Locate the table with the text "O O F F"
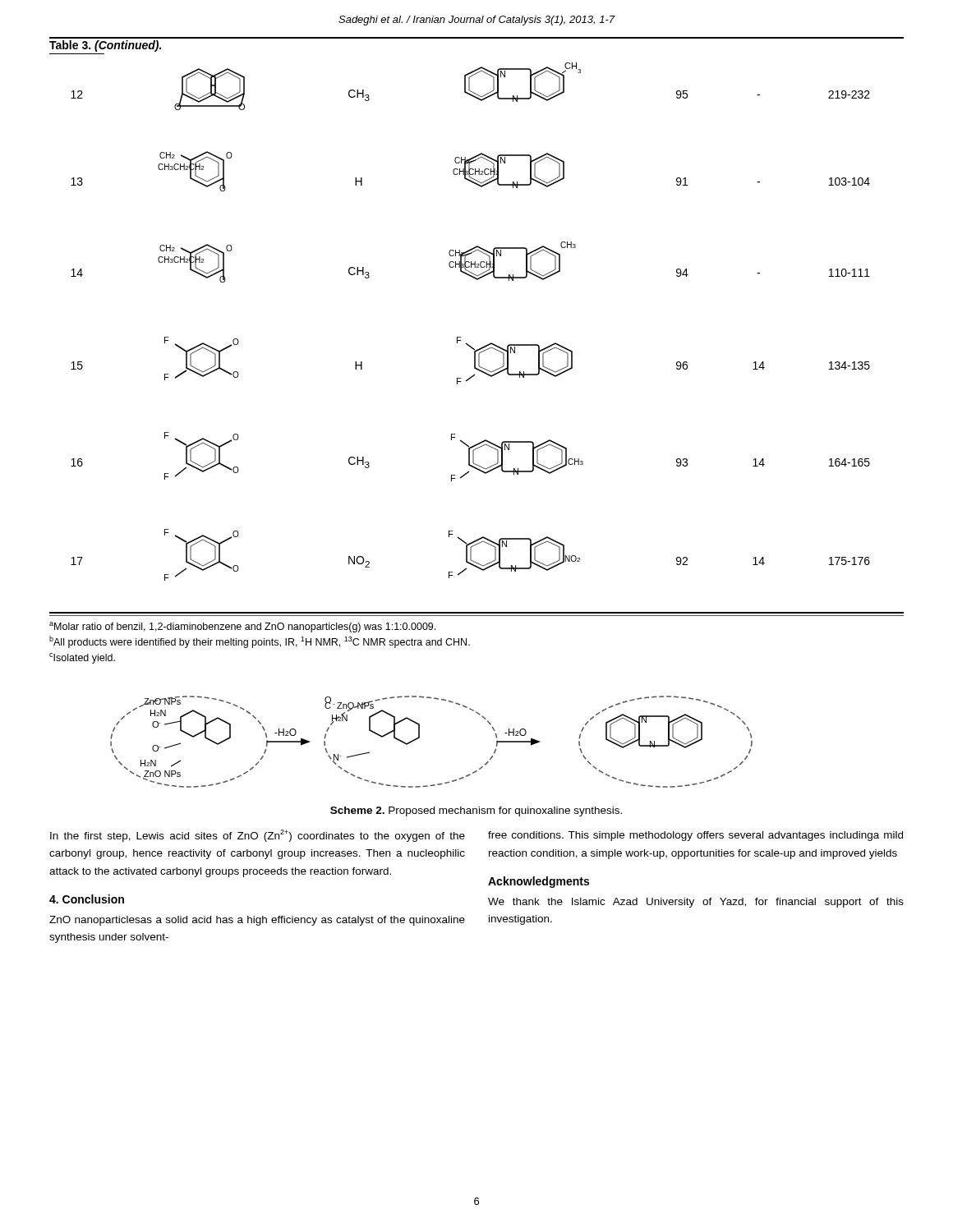953x1232 pixels. tap(476, 333)
